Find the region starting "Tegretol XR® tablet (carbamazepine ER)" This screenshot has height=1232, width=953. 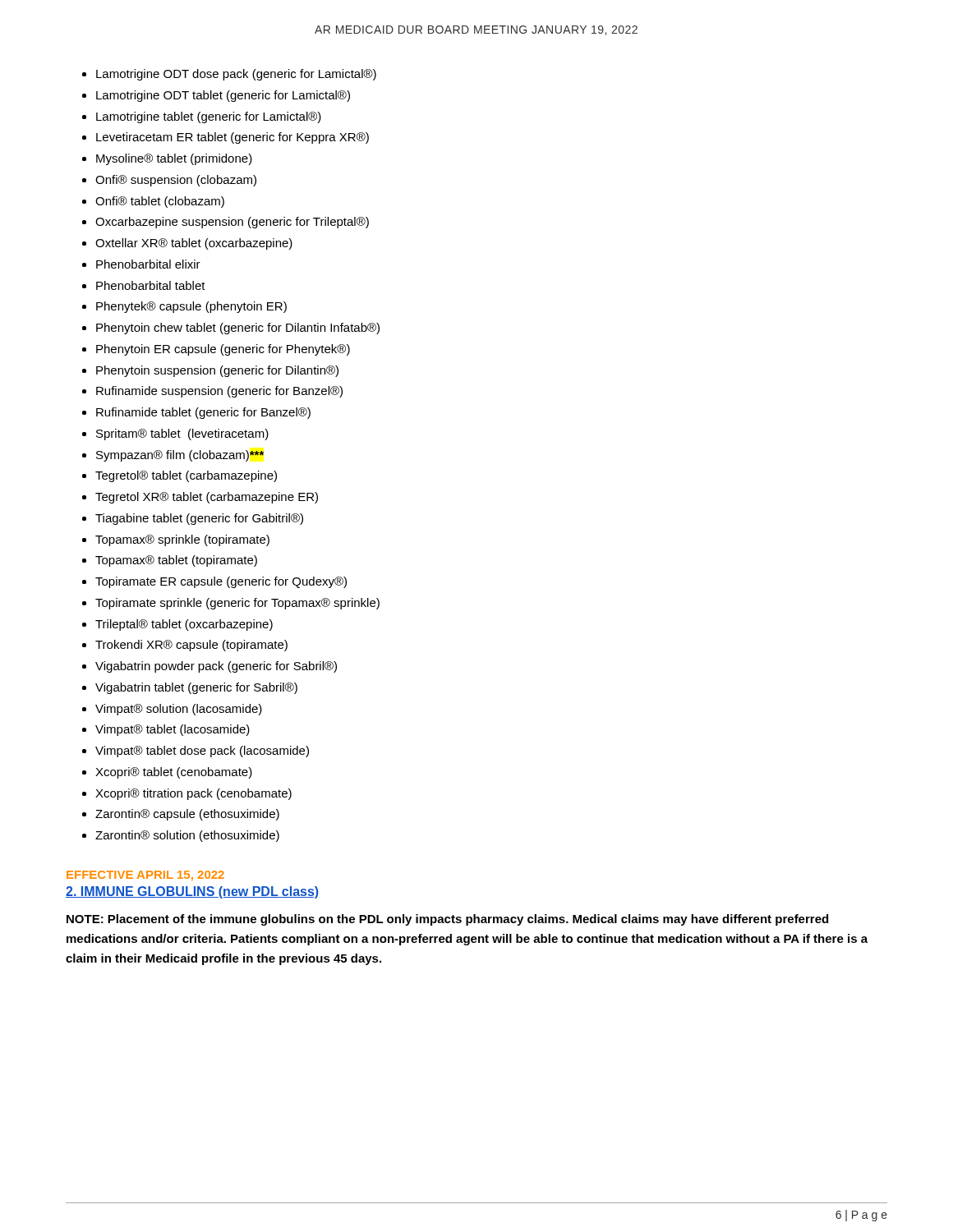coord(207,498)
